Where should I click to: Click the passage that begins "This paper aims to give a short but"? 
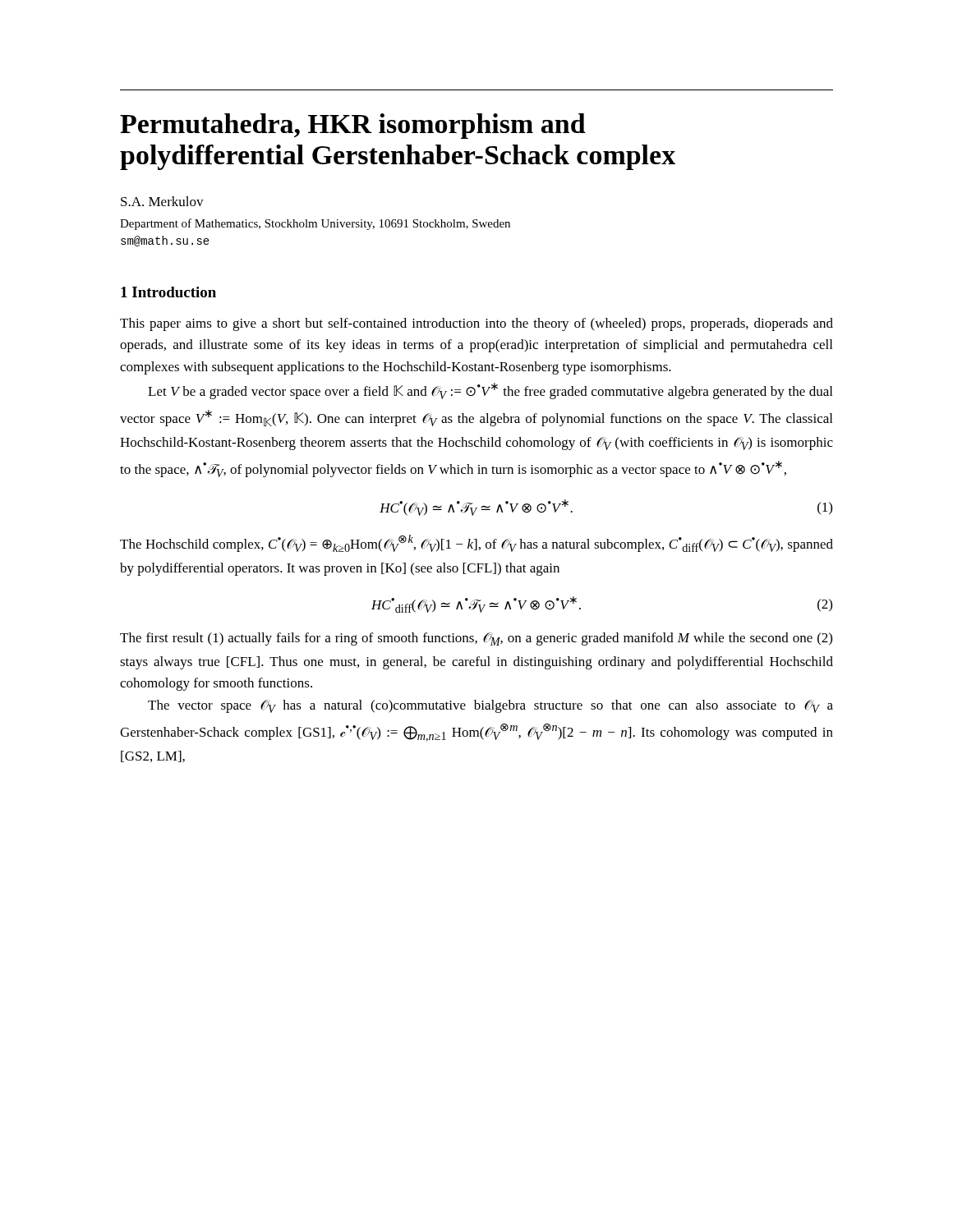(476, 345)
